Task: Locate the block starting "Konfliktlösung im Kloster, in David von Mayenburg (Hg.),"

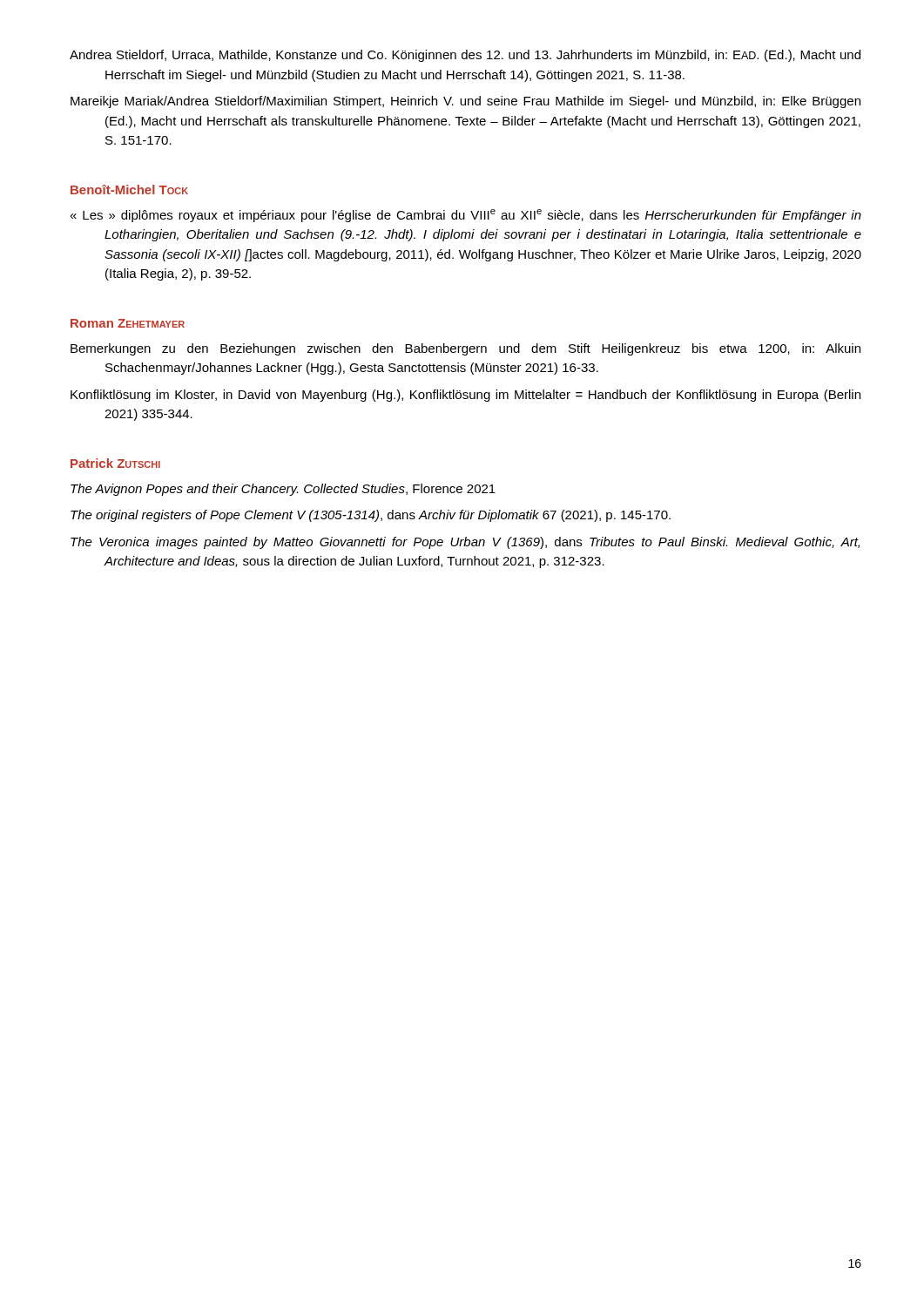Action: pos(465,404)
